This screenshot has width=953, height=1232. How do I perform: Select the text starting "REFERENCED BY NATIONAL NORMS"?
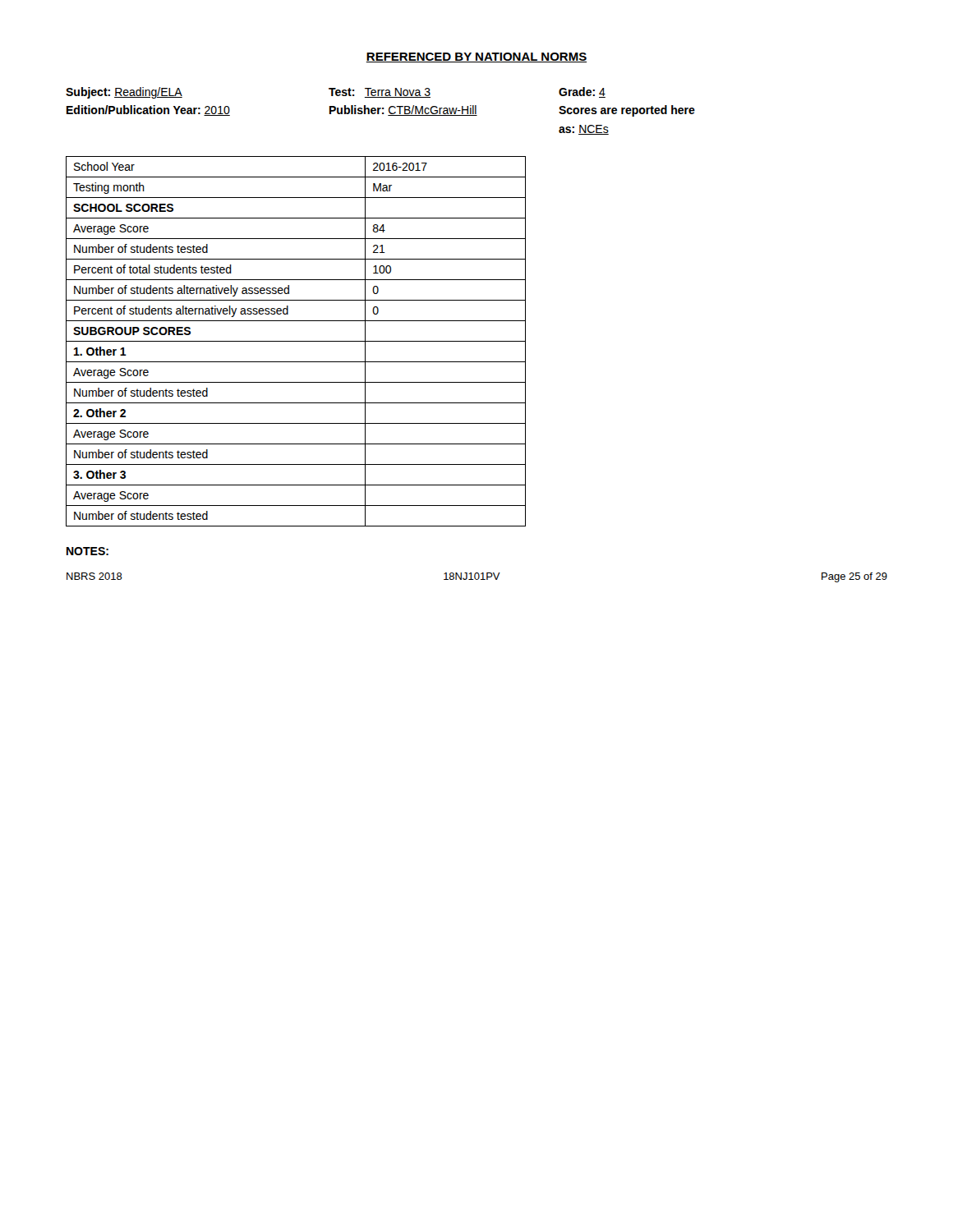[x=476, y=56]
